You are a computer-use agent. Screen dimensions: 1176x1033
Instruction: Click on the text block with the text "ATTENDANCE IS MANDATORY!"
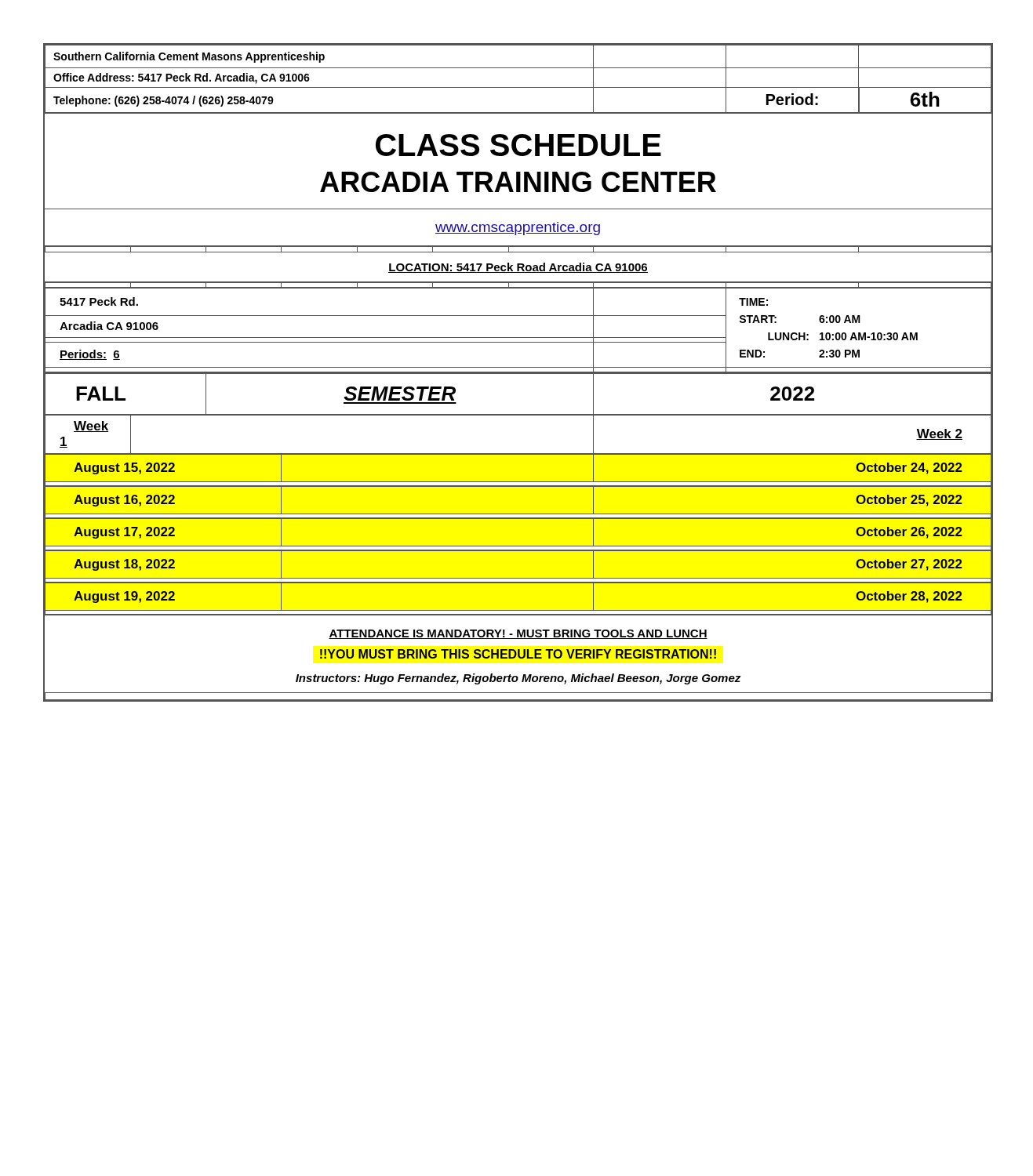(518, 655)
